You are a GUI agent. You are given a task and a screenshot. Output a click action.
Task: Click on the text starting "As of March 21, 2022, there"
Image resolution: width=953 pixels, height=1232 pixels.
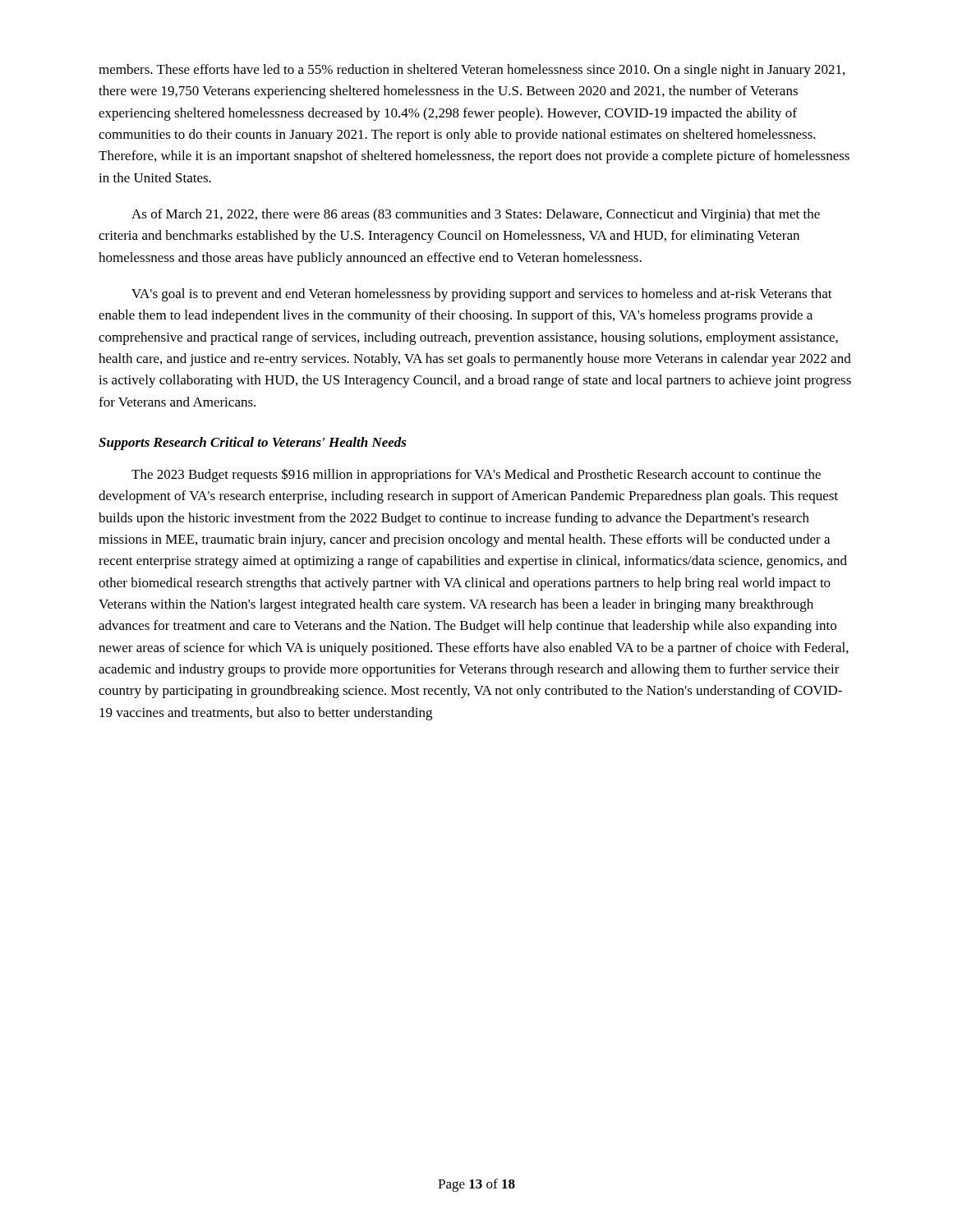click(476, 236)
